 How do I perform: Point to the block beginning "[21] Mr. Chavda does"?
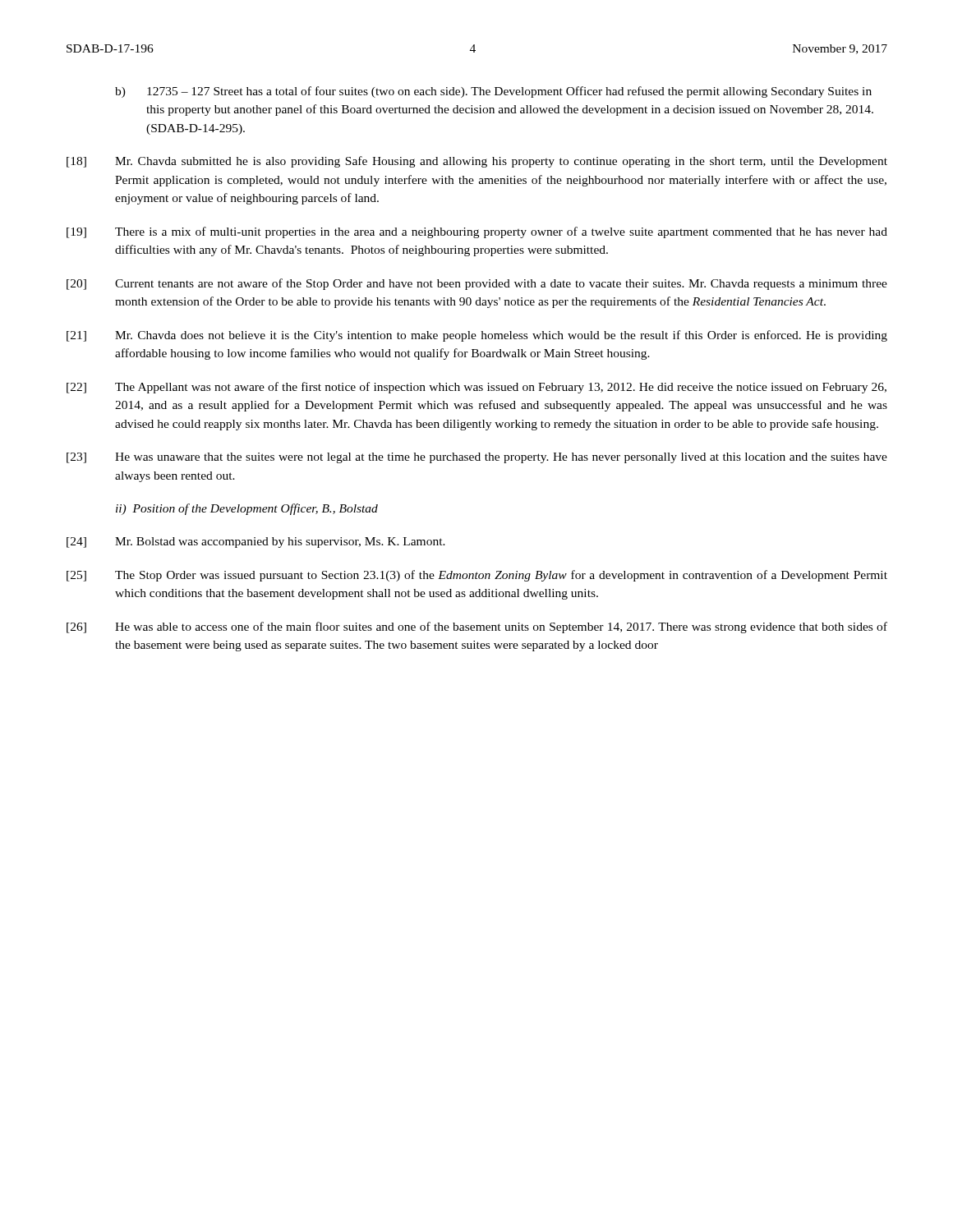pyautogui.click(x=476, y=344)
